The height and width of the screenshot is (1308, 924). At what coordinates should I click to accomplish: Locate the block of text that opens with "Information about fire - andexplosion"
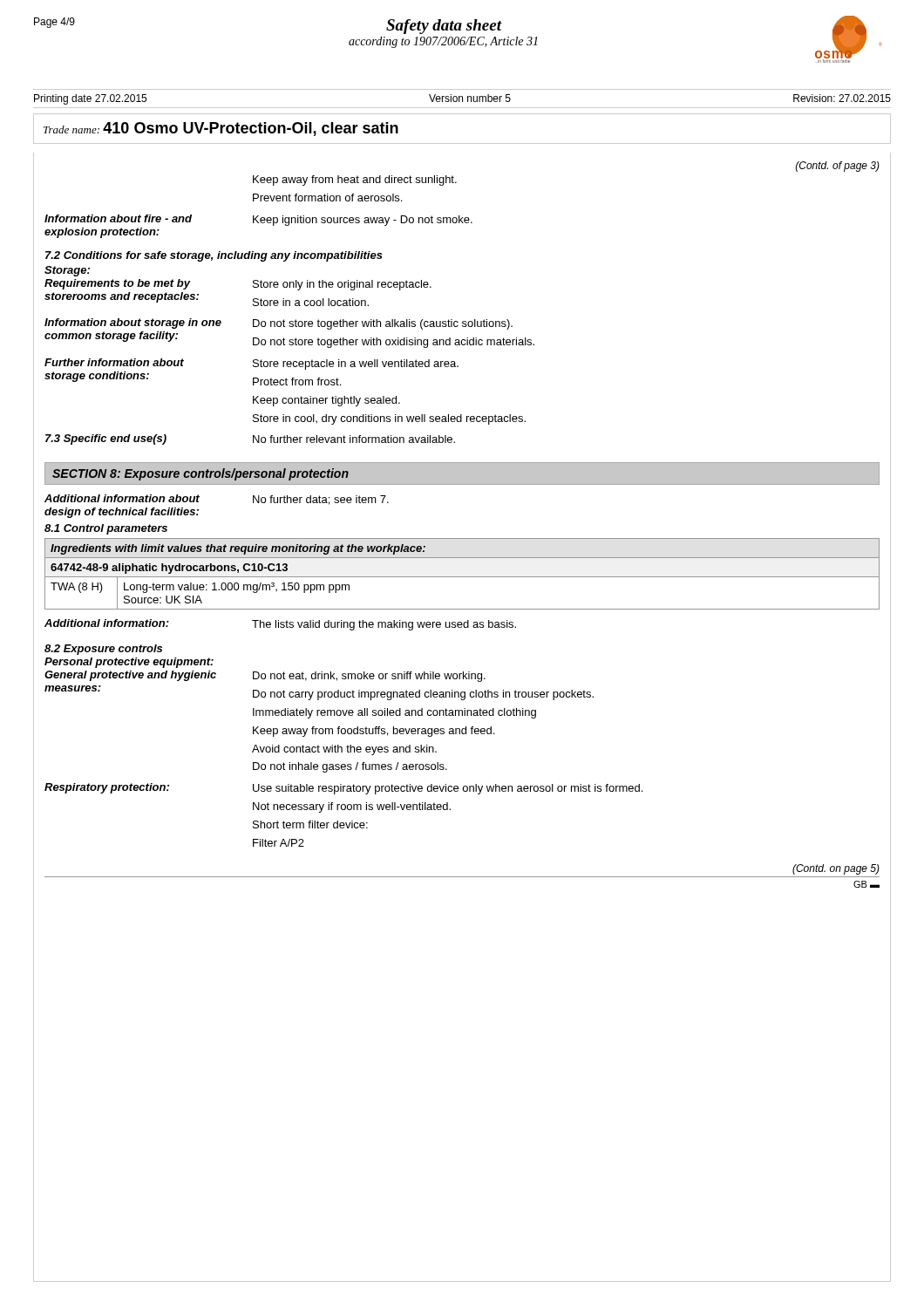pos(462,225)
